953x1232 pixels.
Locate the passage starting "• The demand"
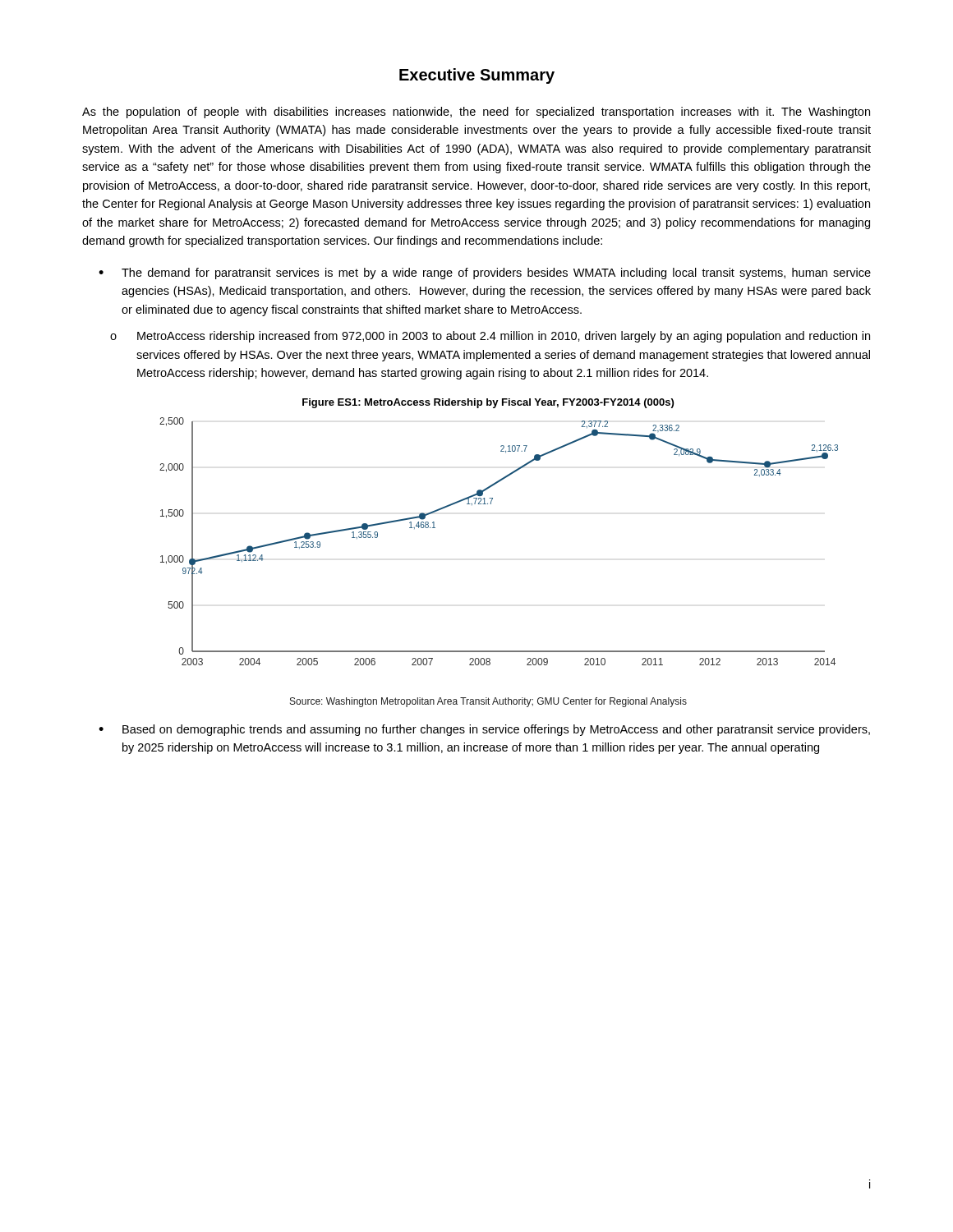coord(476,291)
